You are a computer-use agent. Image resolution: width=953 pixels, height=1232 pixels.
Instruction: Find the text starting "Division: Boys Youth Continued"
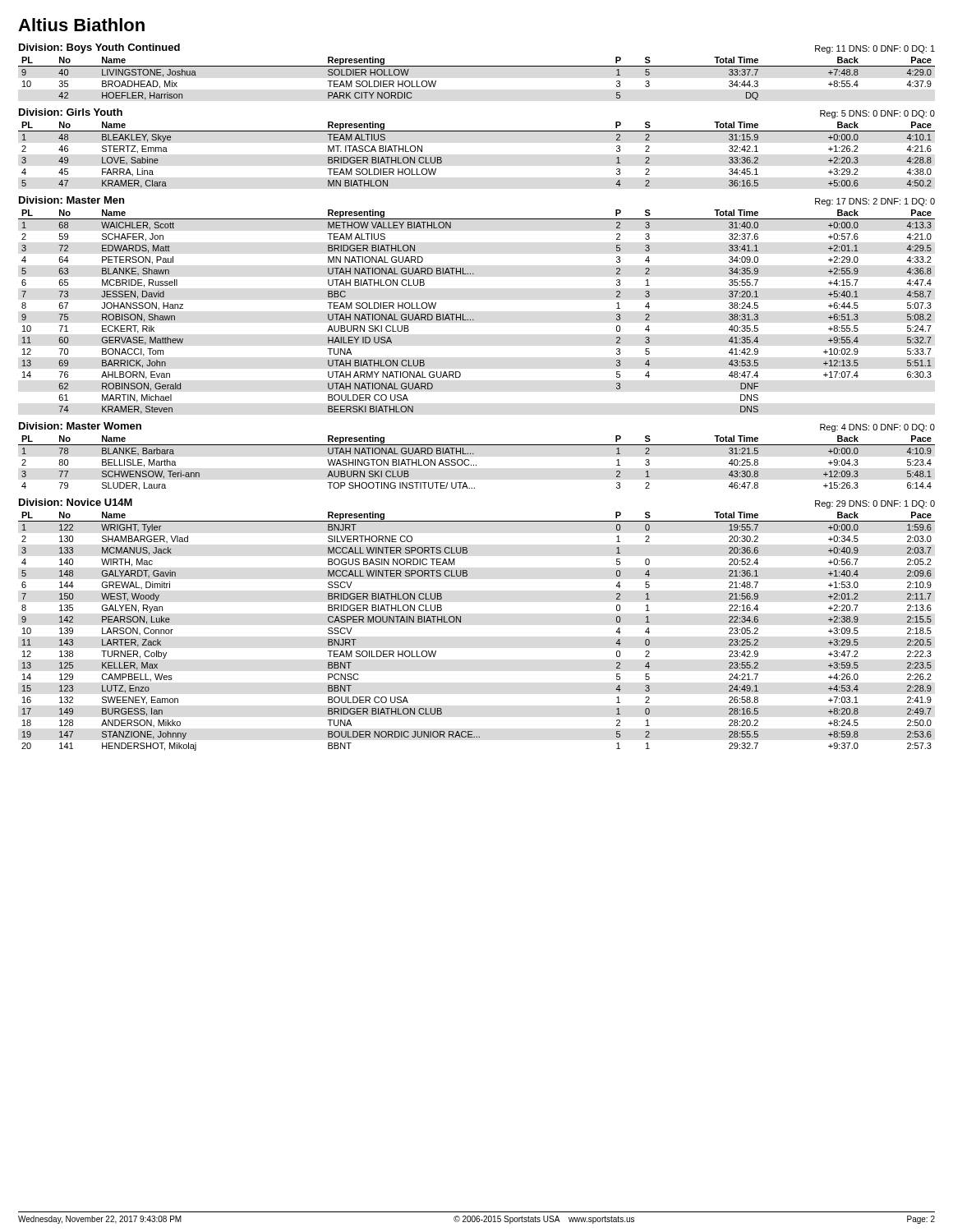click(x=99, y=47)
